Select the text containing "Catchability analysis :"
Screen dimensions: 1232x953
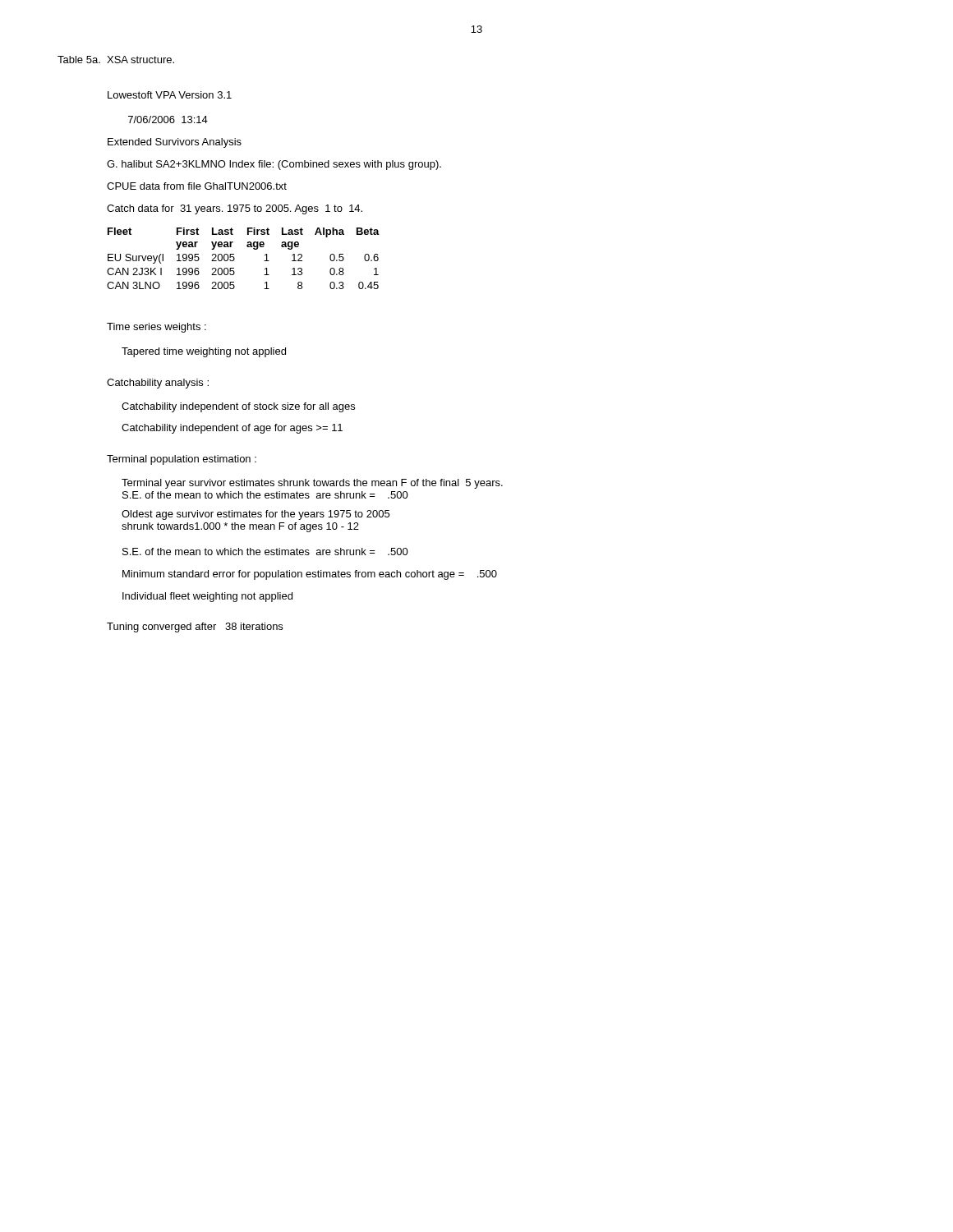[x=158, y=382]
